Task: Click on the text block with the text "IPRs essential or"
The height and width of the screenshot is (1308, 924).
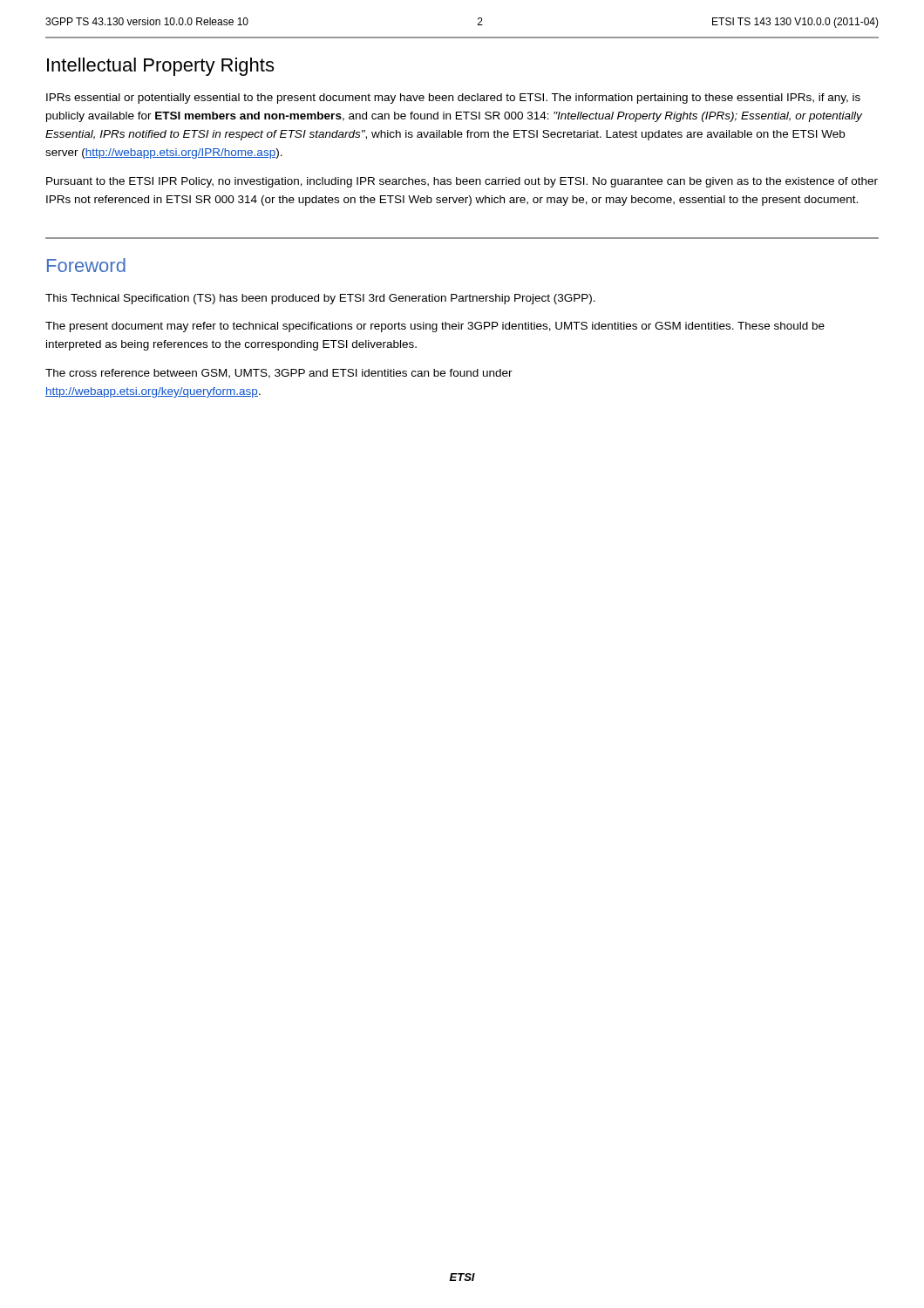Action: pos(454,125)
